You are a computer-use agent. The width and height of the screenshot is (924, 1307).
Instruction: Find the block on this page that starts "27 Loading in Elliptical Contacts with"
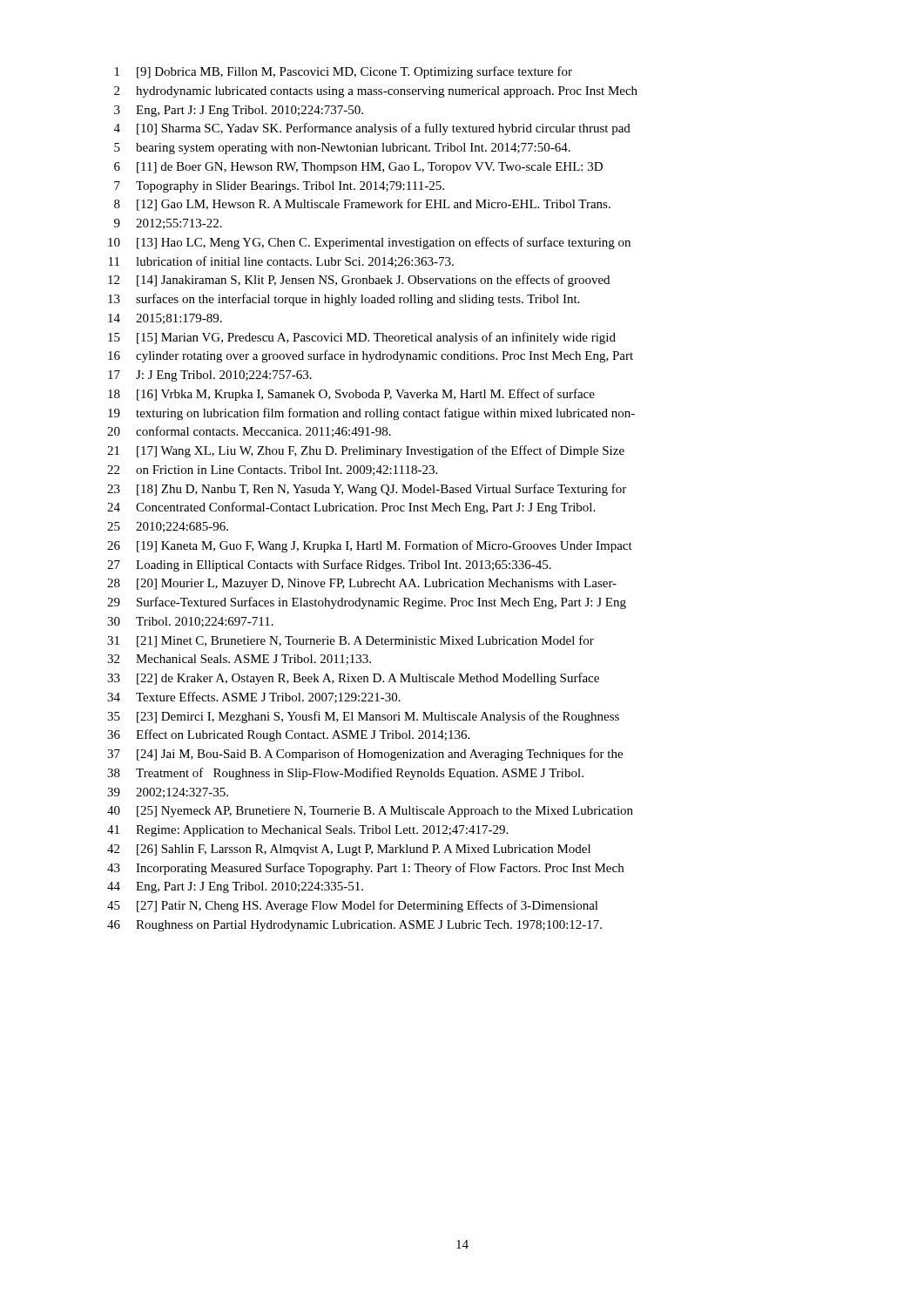[x=471, y=565]
